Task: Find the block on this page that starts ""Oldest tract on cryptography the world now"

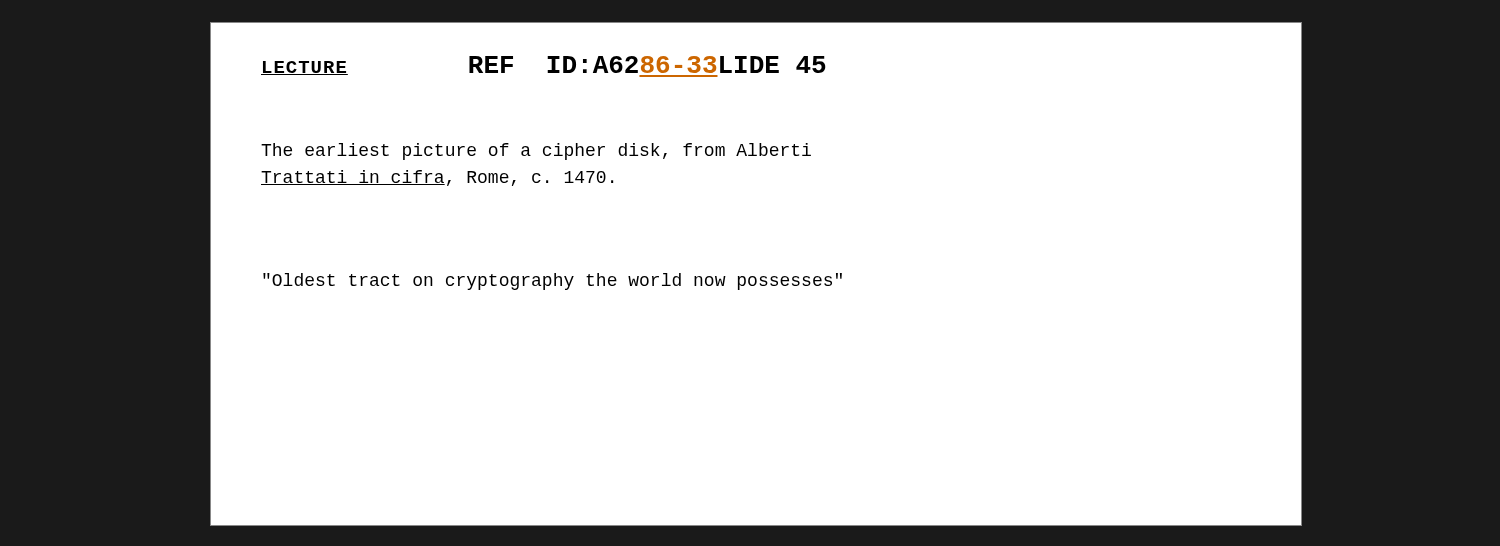Action: (x=553, y=281)
